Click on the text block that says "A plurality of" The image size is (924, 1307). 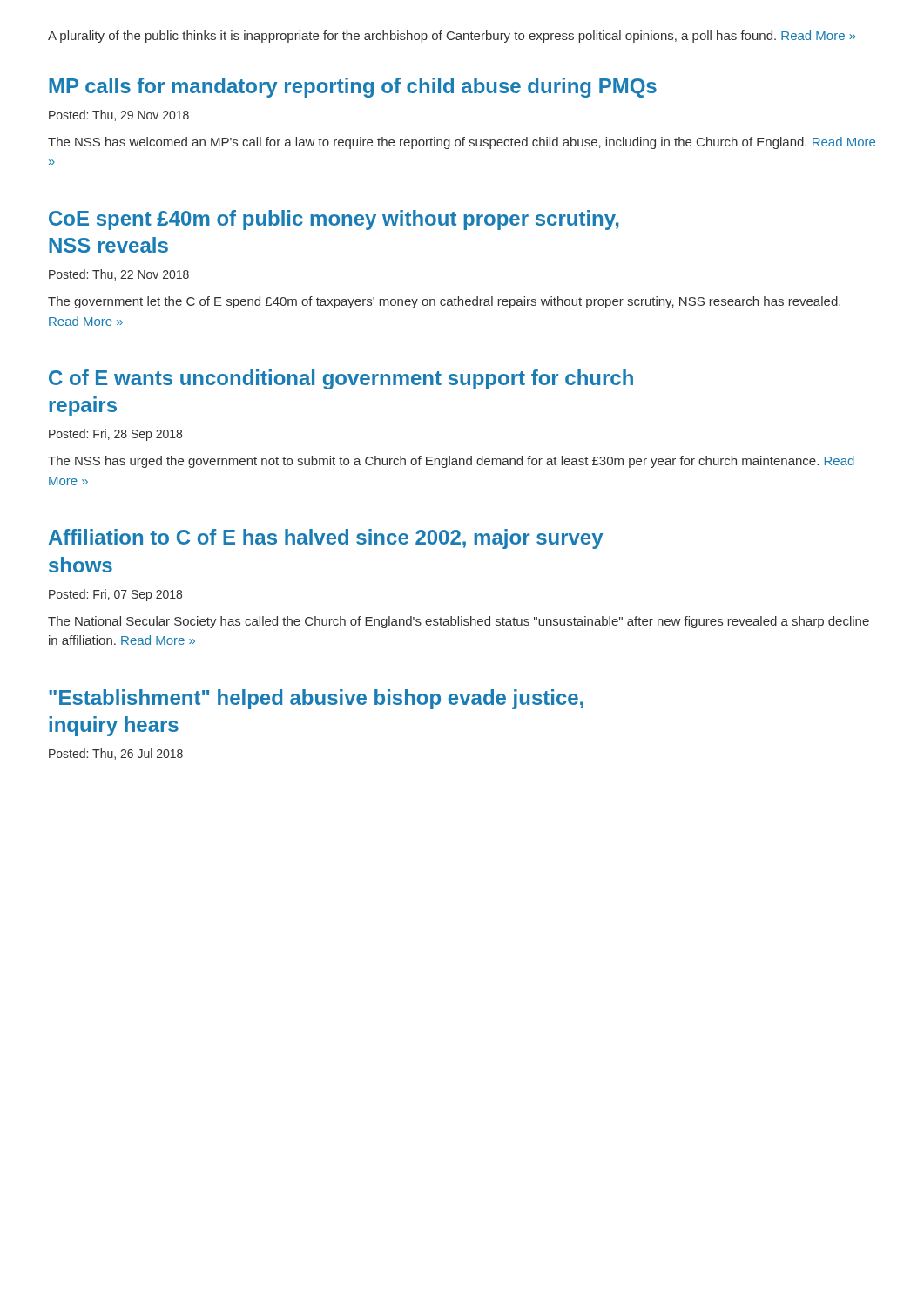pyautogui.click(x=452, y=35)
